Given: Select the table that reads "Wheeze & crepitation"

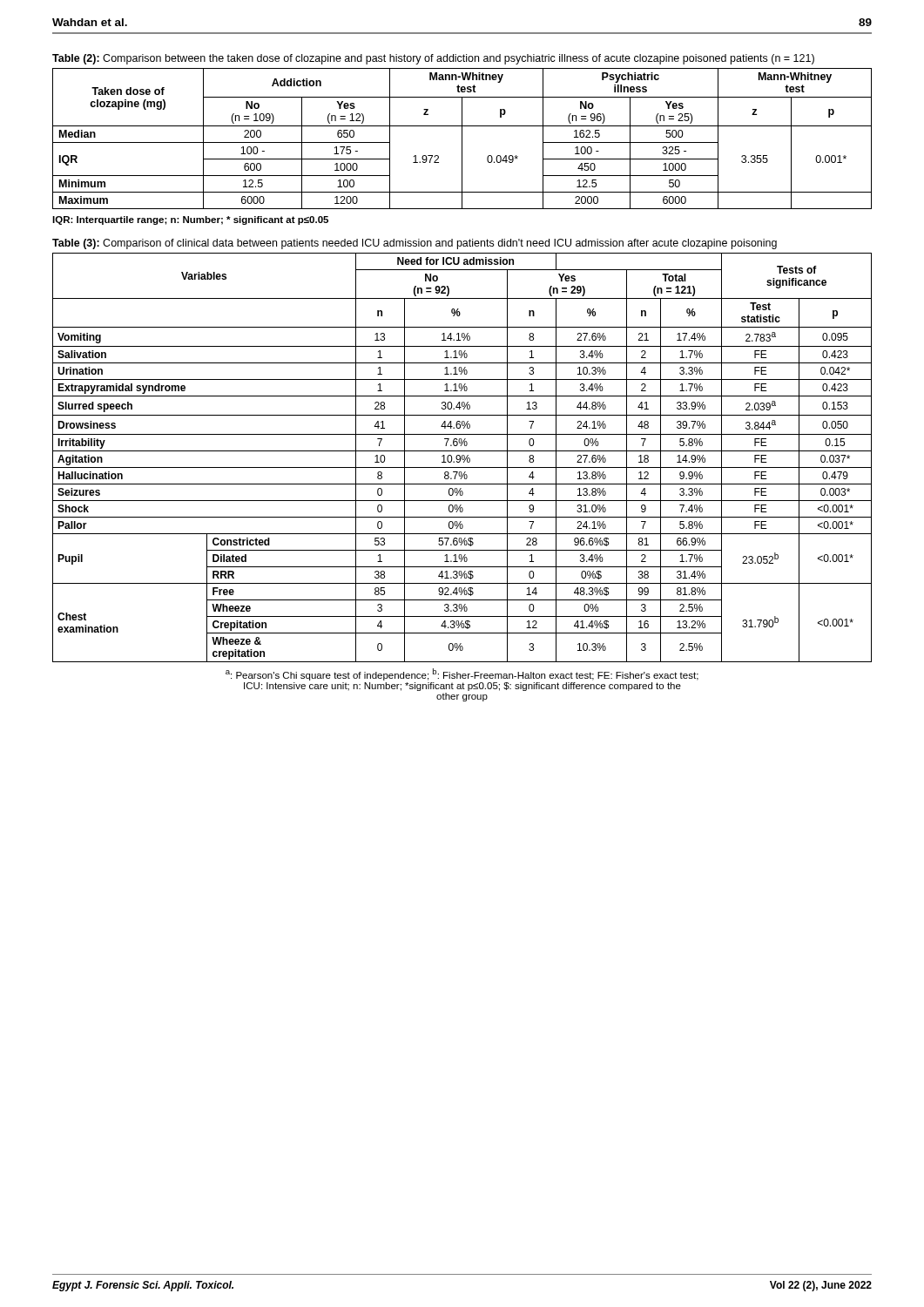Looking at the screenshot, I should pyautogui.click(x=462, y=457).
